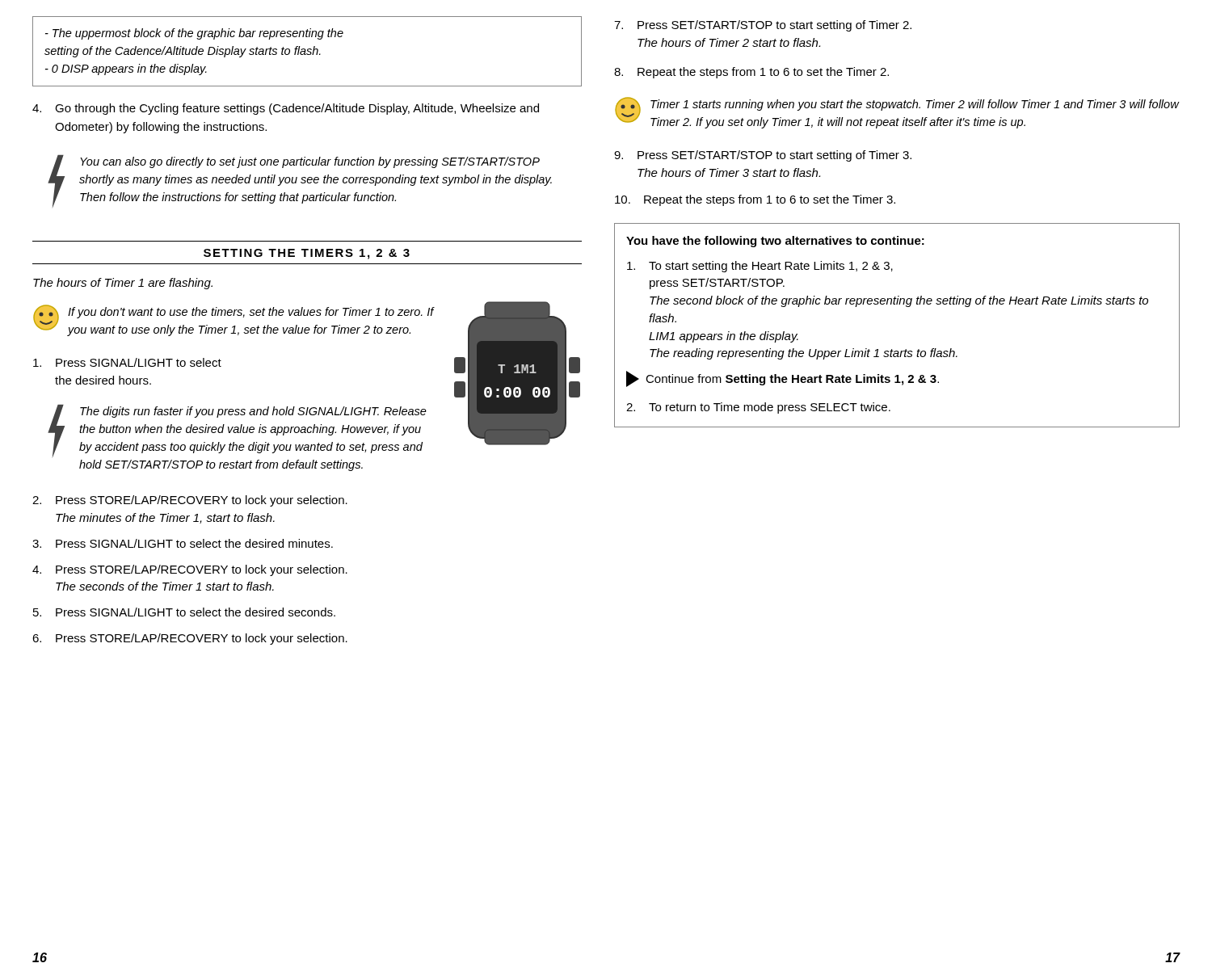Click the passage that begins "3. Press SIGNAL/LIGHT to select the desired"
The height and width of the screenshot is (980, 1212).
click(307, 543)
